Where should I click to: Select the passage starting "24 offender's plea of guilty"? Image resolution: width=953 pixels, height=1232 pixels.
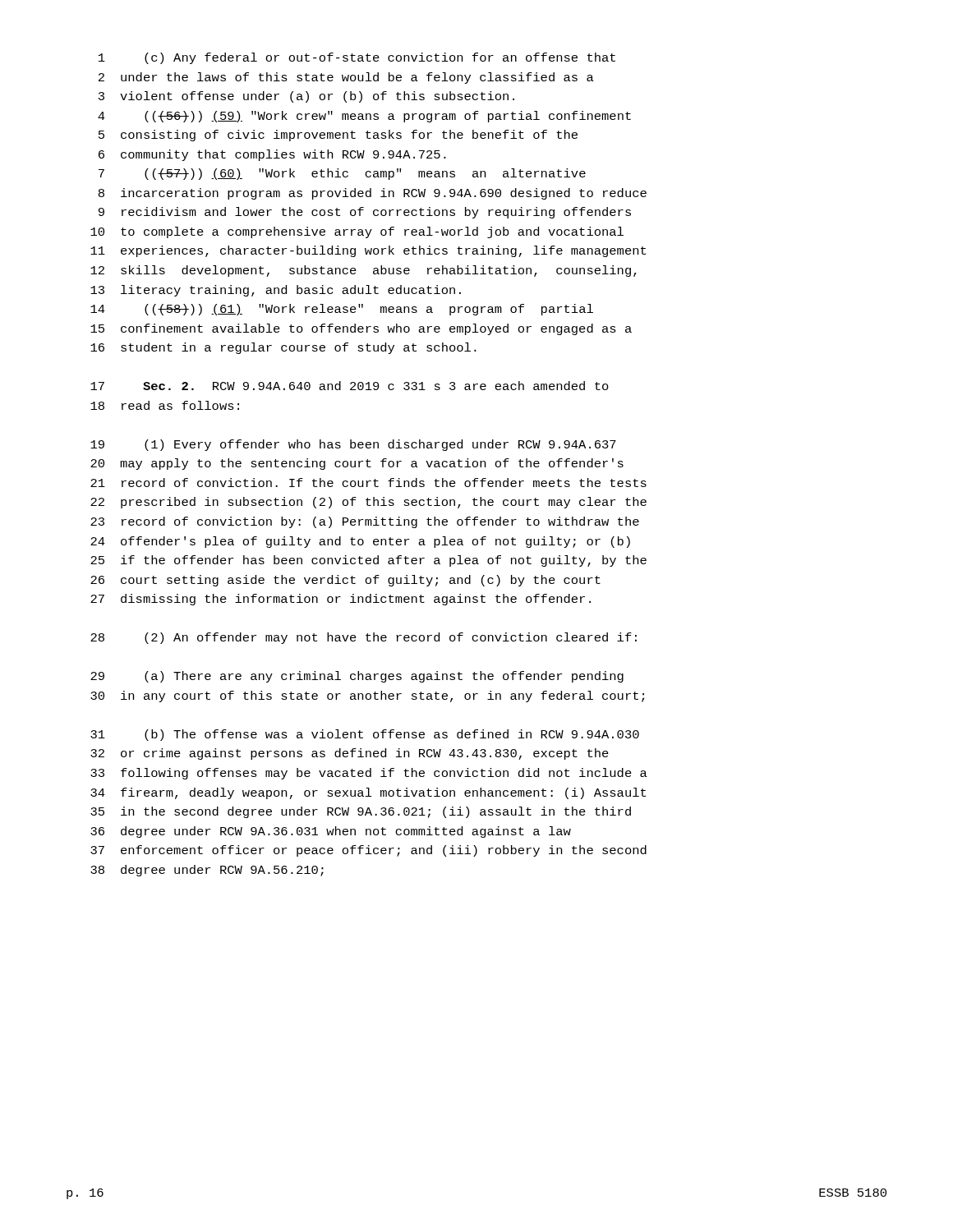(476, 542)
